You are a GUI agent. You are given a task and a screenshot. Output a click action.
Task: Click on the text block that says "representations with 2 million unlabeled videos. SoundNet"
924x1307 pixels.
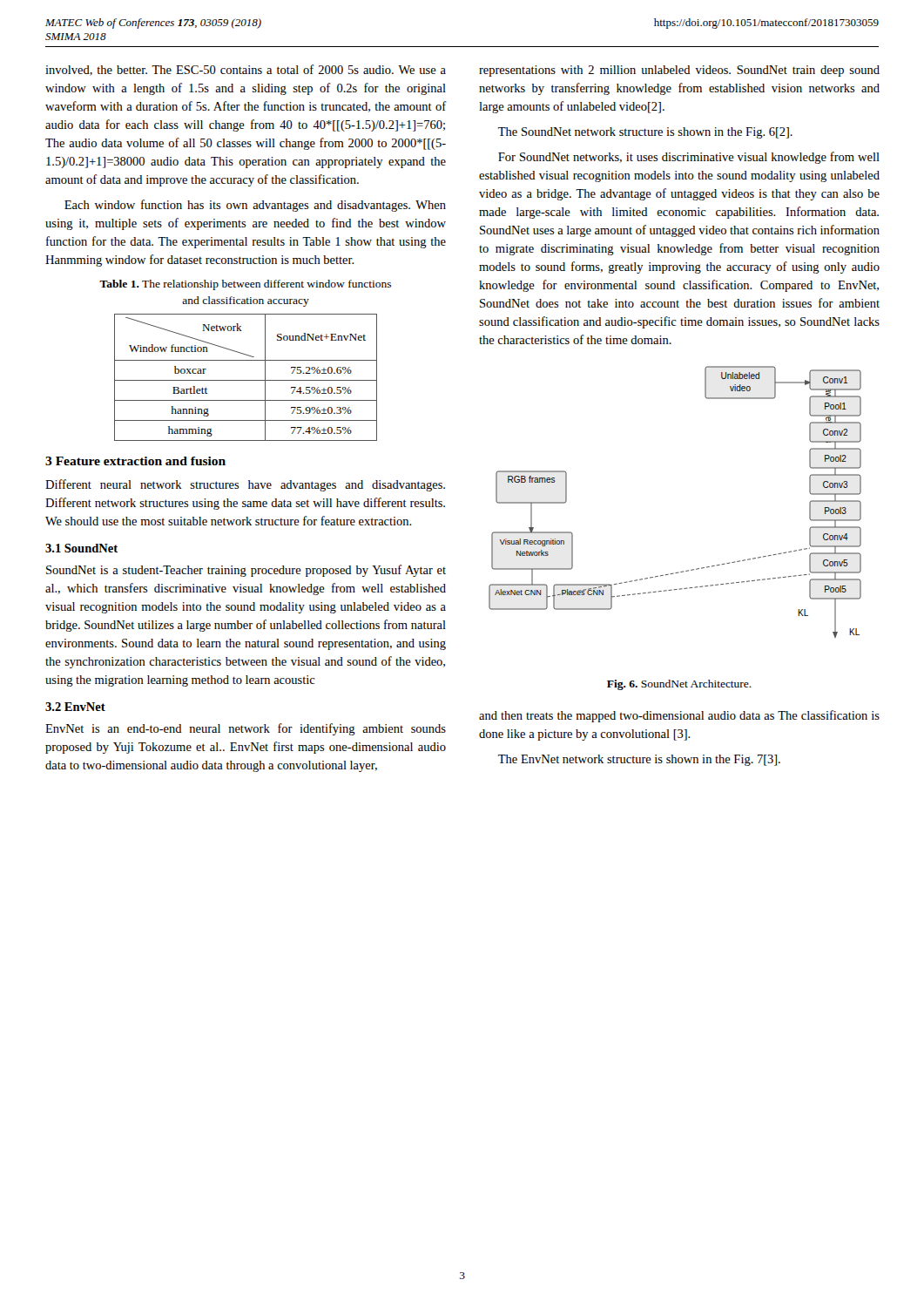[679, 88]
